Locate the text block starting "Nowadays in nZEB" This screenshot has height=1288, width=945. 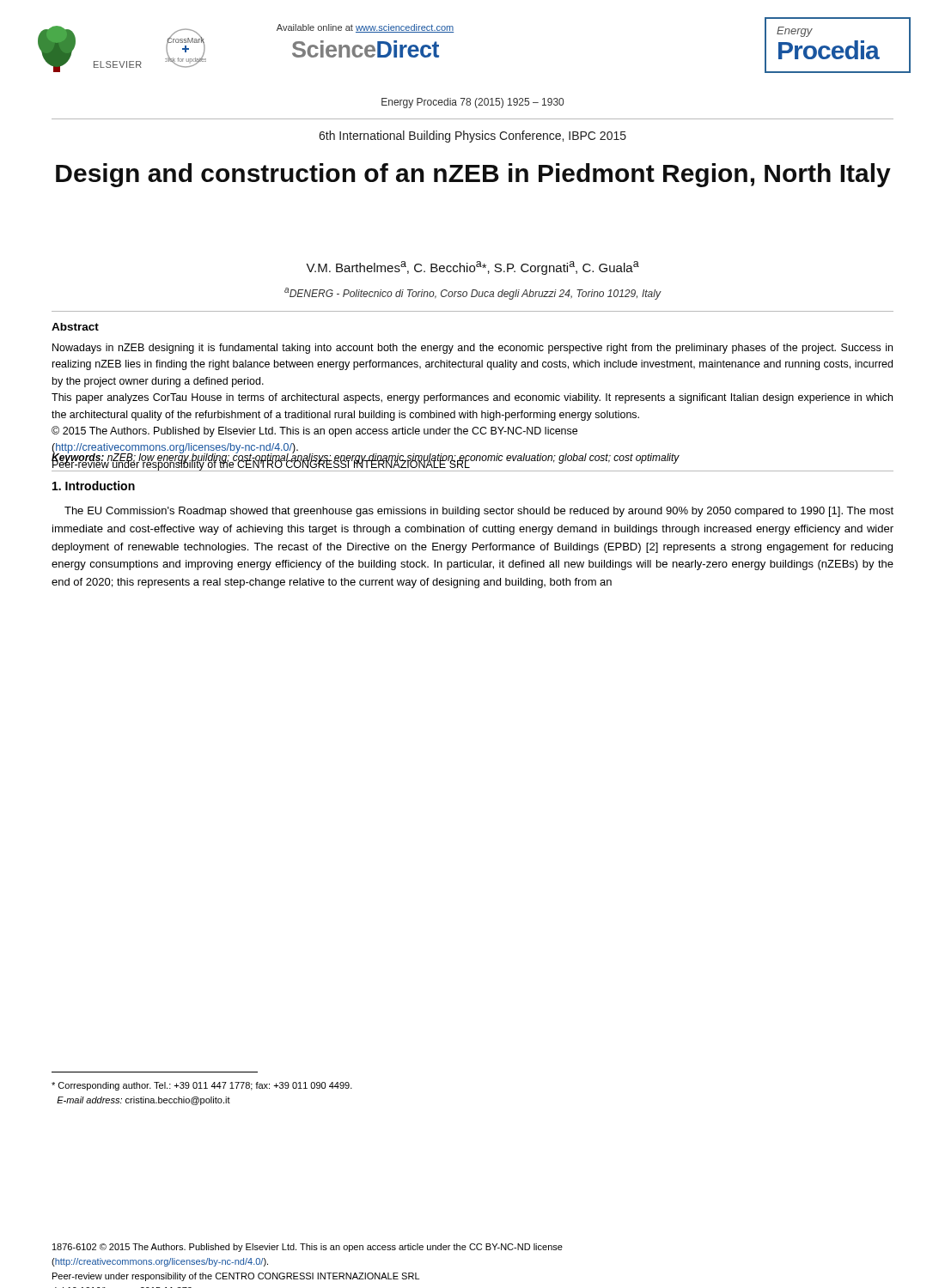472,406
